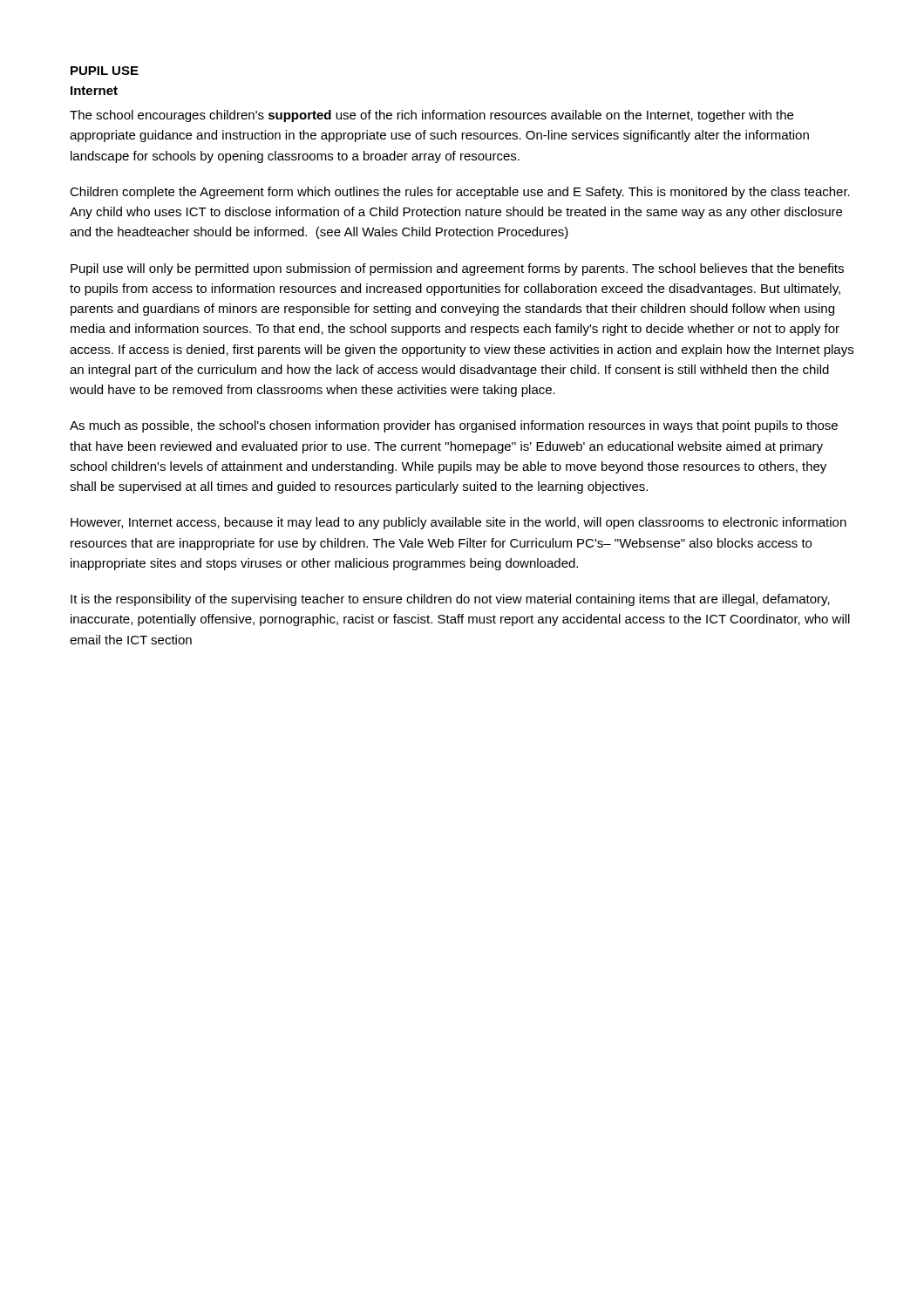The image size is (924, 1308).
Task: Select the text block that reads "As much as possible, the school's chosen"
Action: pos(454,456)
